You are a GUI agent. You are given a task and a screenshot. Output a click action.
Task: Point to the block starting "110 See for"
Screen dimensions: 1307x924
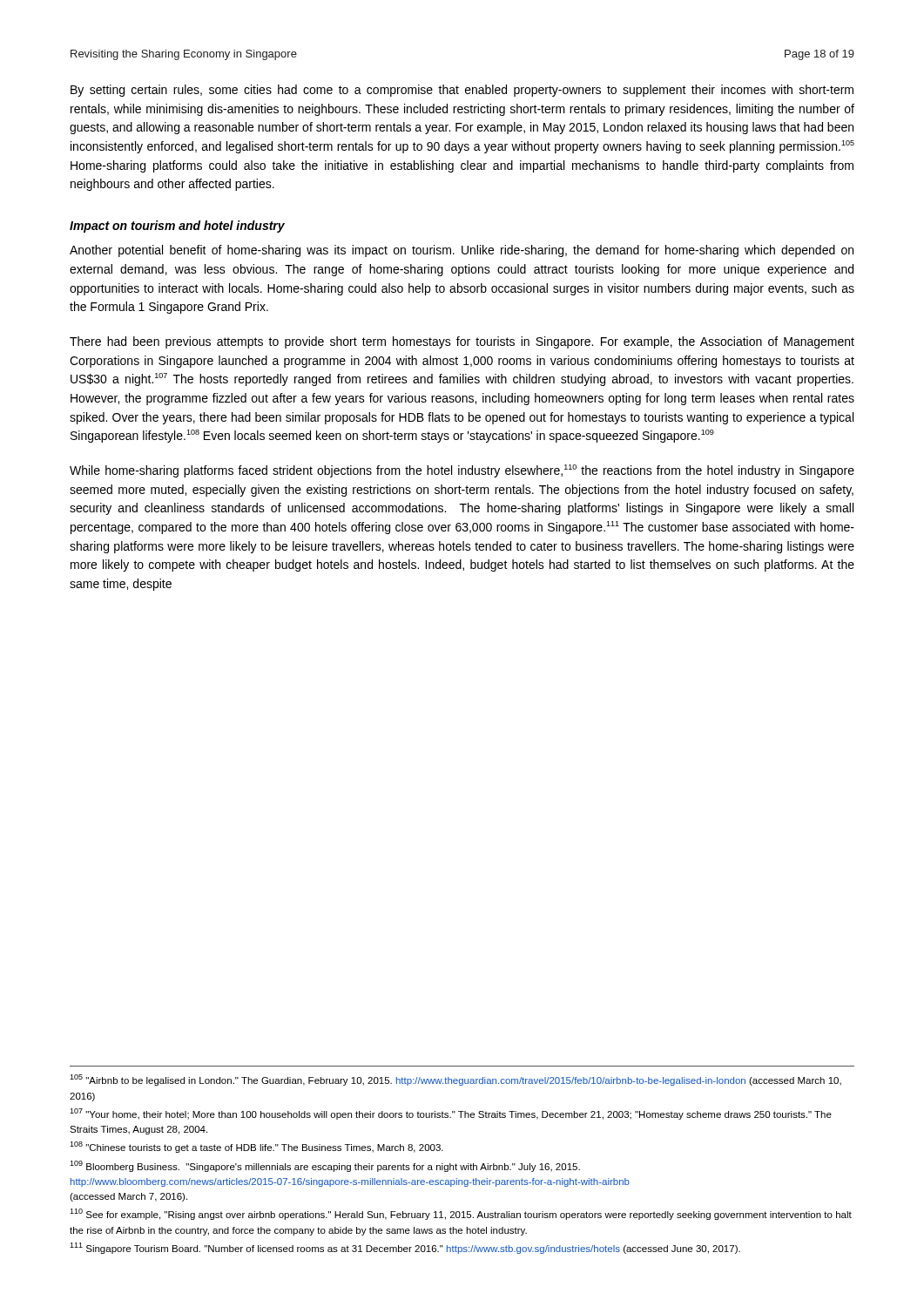pyautogui.click(x=461, y=1222)
